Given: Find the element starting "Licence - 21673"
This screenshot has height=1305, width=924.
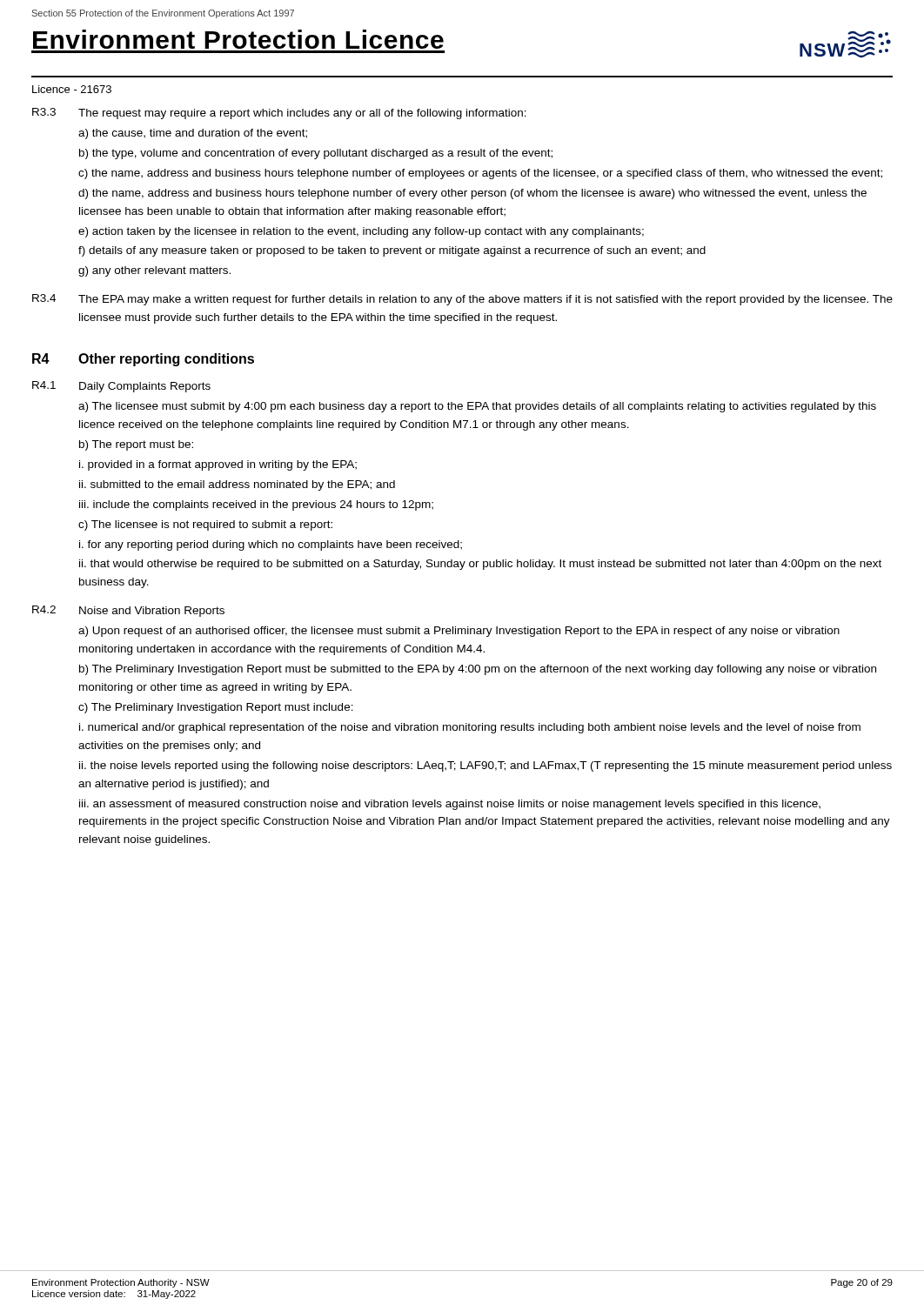Looking at the screenshot, I should tap(72, 89).
